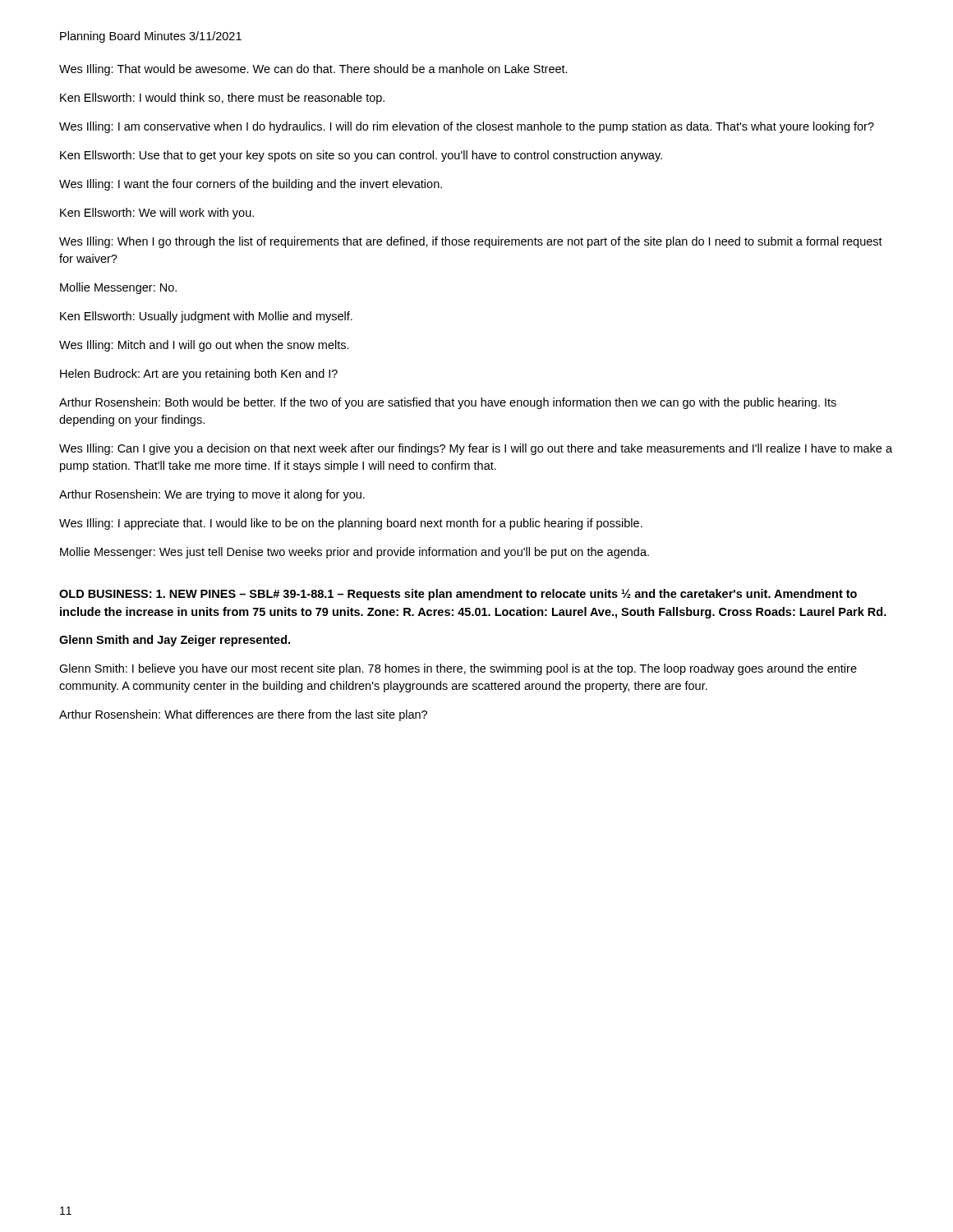Locate the block starting "Wes Illing: Mitch"
Viewport: 953px width, 1232px height.
(x=204, y=345)
